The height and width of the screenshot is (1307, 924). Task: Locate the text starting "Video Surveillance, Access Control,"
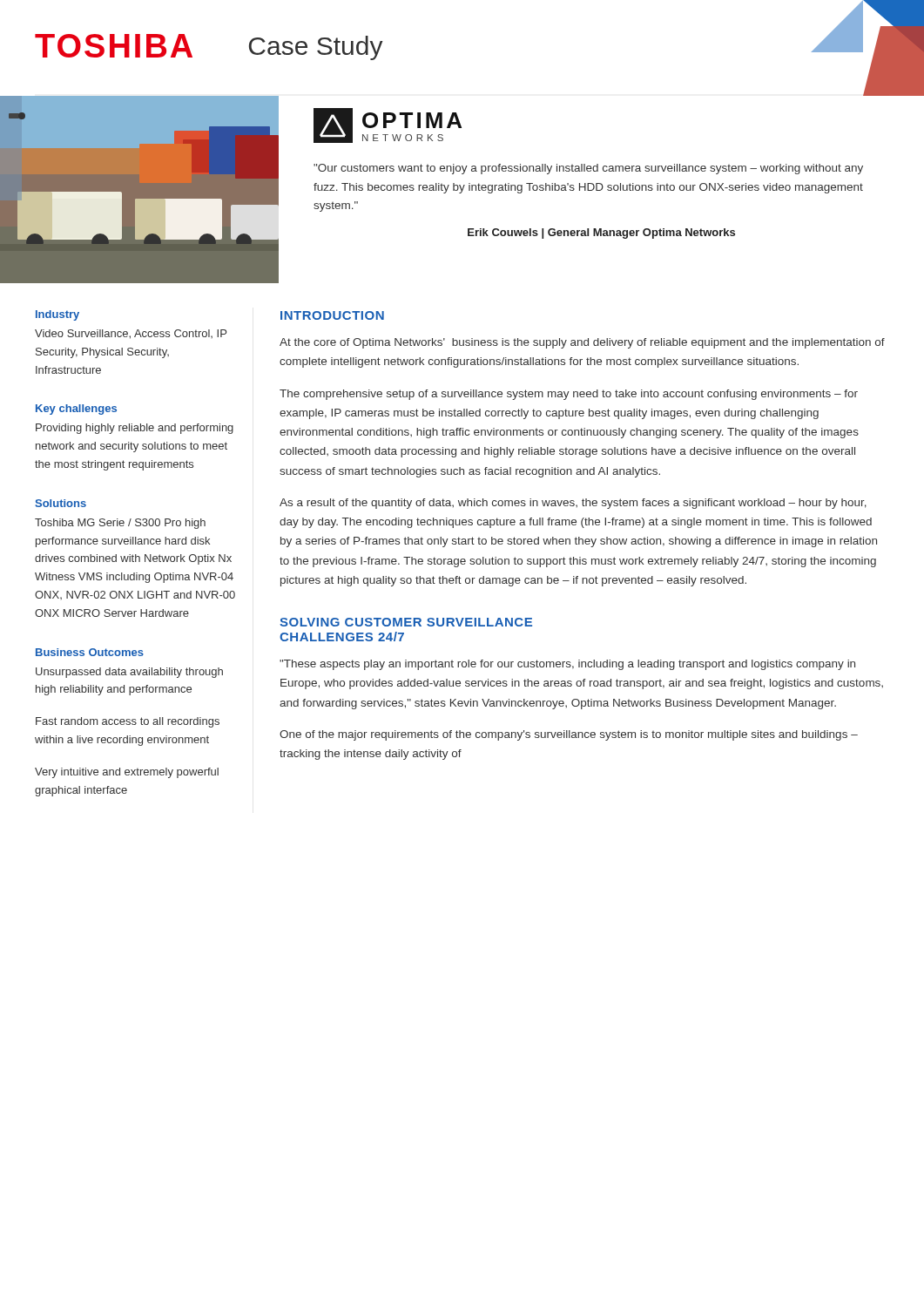(131, 351)
